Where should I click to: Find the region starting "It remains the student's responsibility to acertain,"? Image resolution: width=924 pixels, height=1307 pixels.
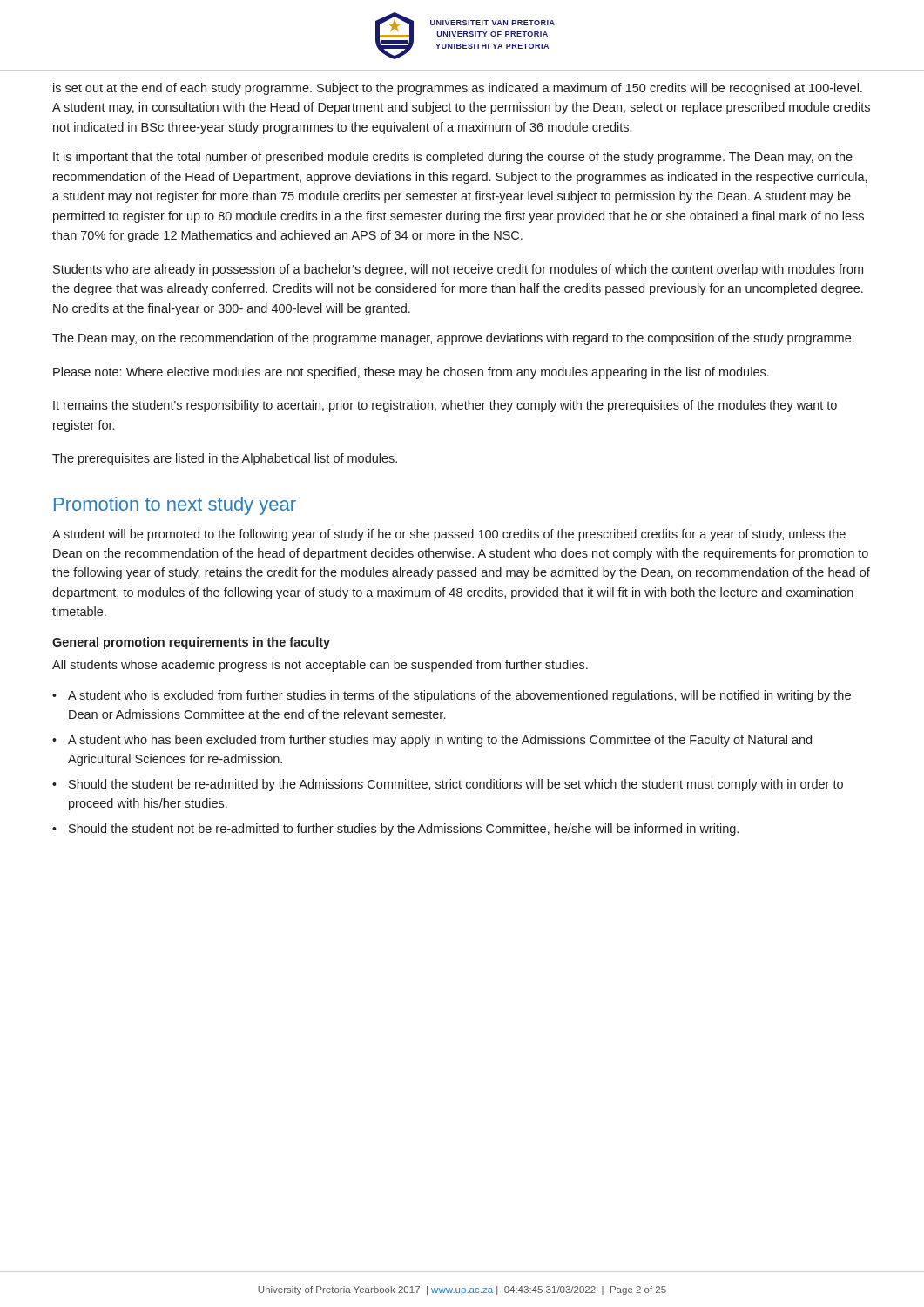pos(445,415)
